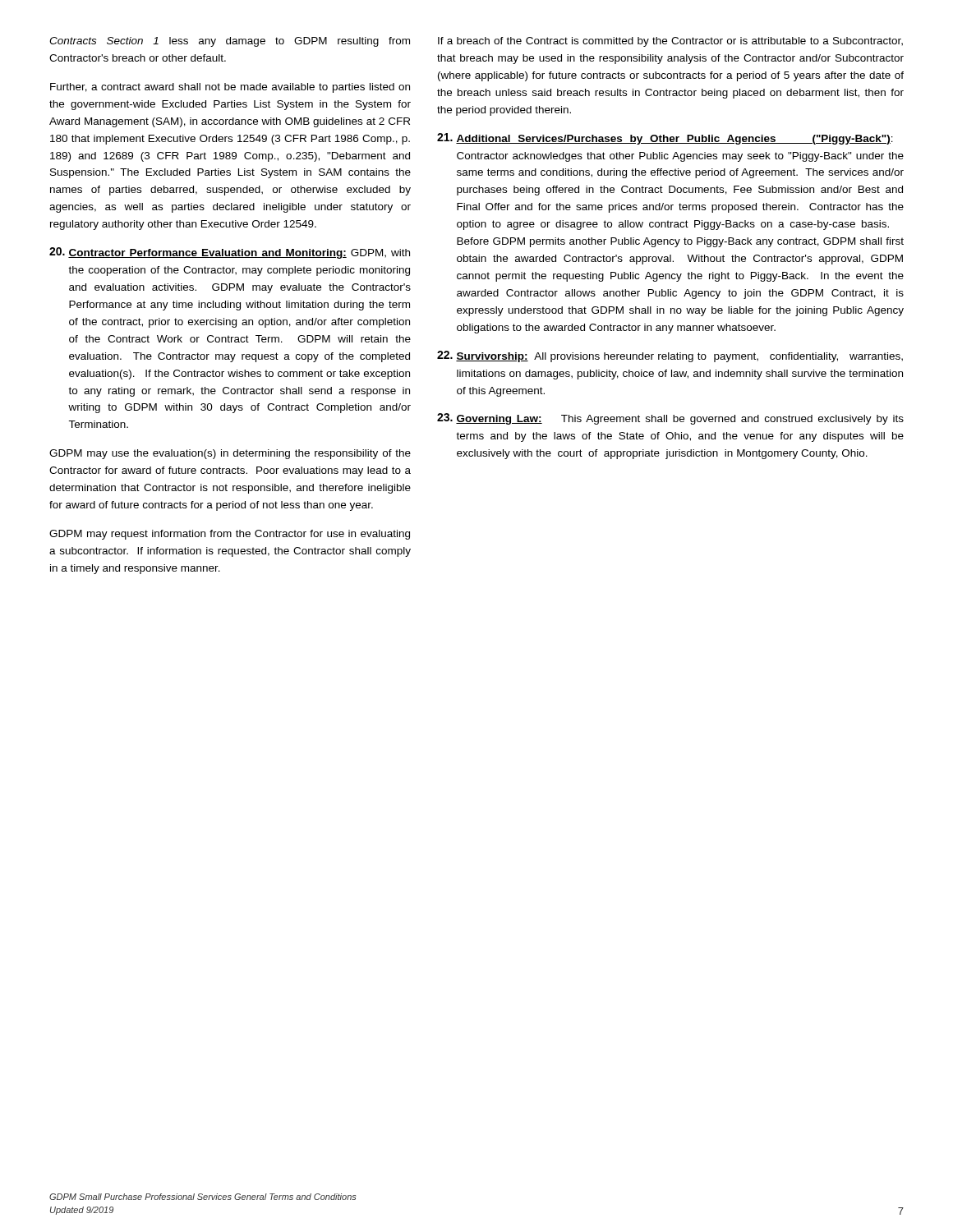The width and height of the screenshot is (953, 1232).
Task: Locate the text block with the text "Further, a contract award shall not be made"
Action: coord(230,155)
